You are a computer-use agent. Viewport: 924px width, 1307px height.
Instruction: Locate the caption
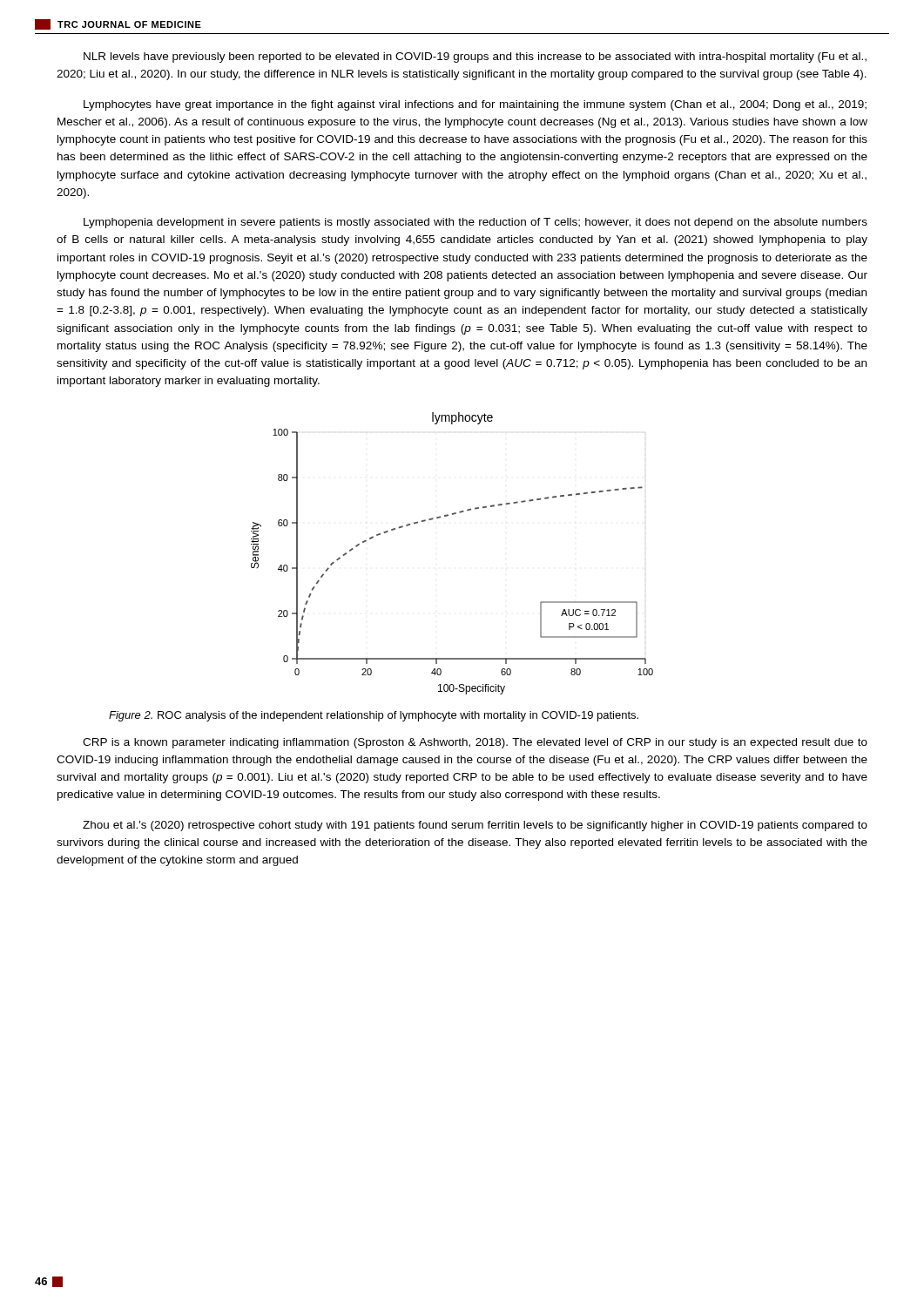[374, 715]
